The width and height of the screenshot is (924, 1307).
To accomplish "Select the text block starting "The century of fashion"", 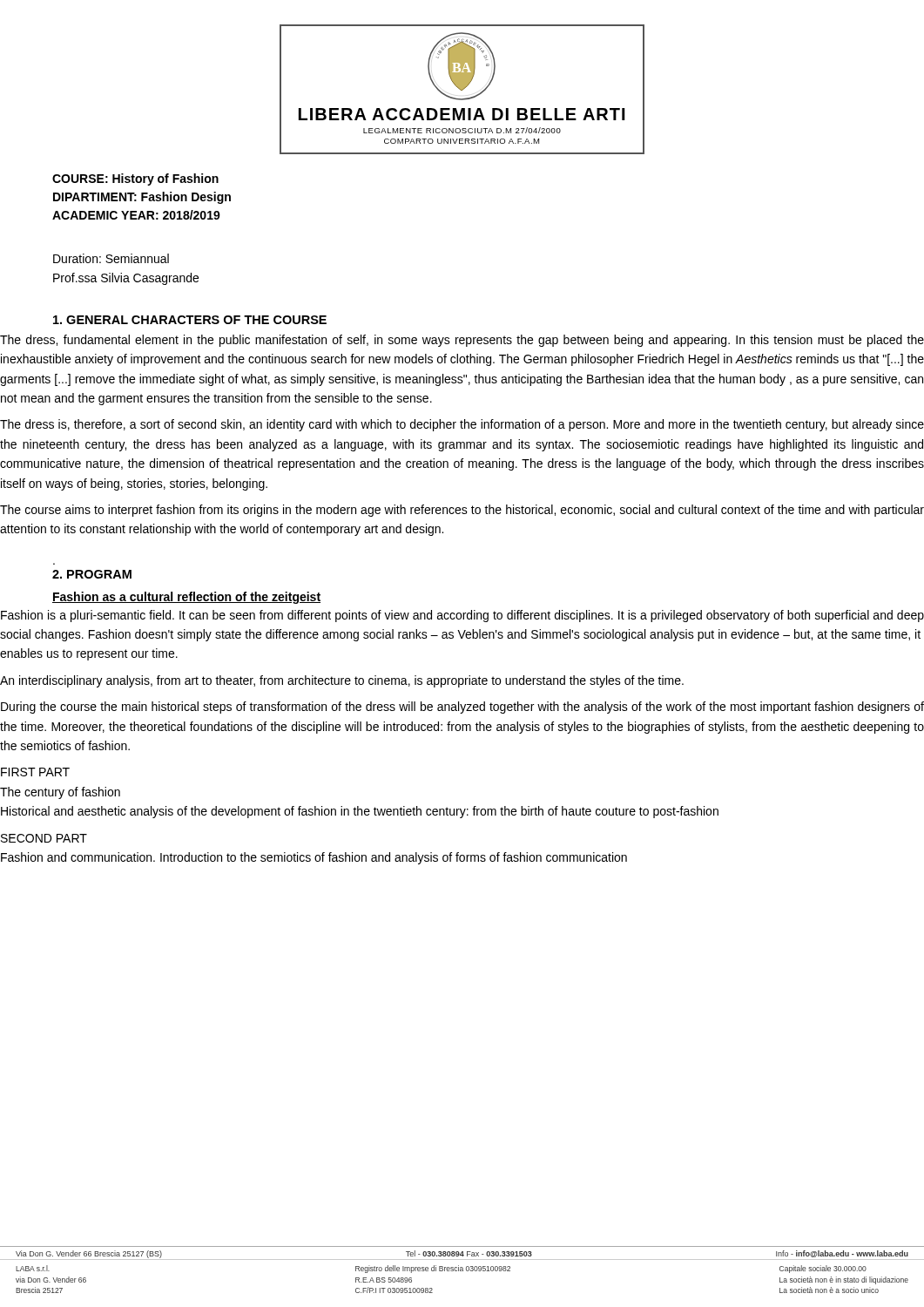I will [60, 792].
